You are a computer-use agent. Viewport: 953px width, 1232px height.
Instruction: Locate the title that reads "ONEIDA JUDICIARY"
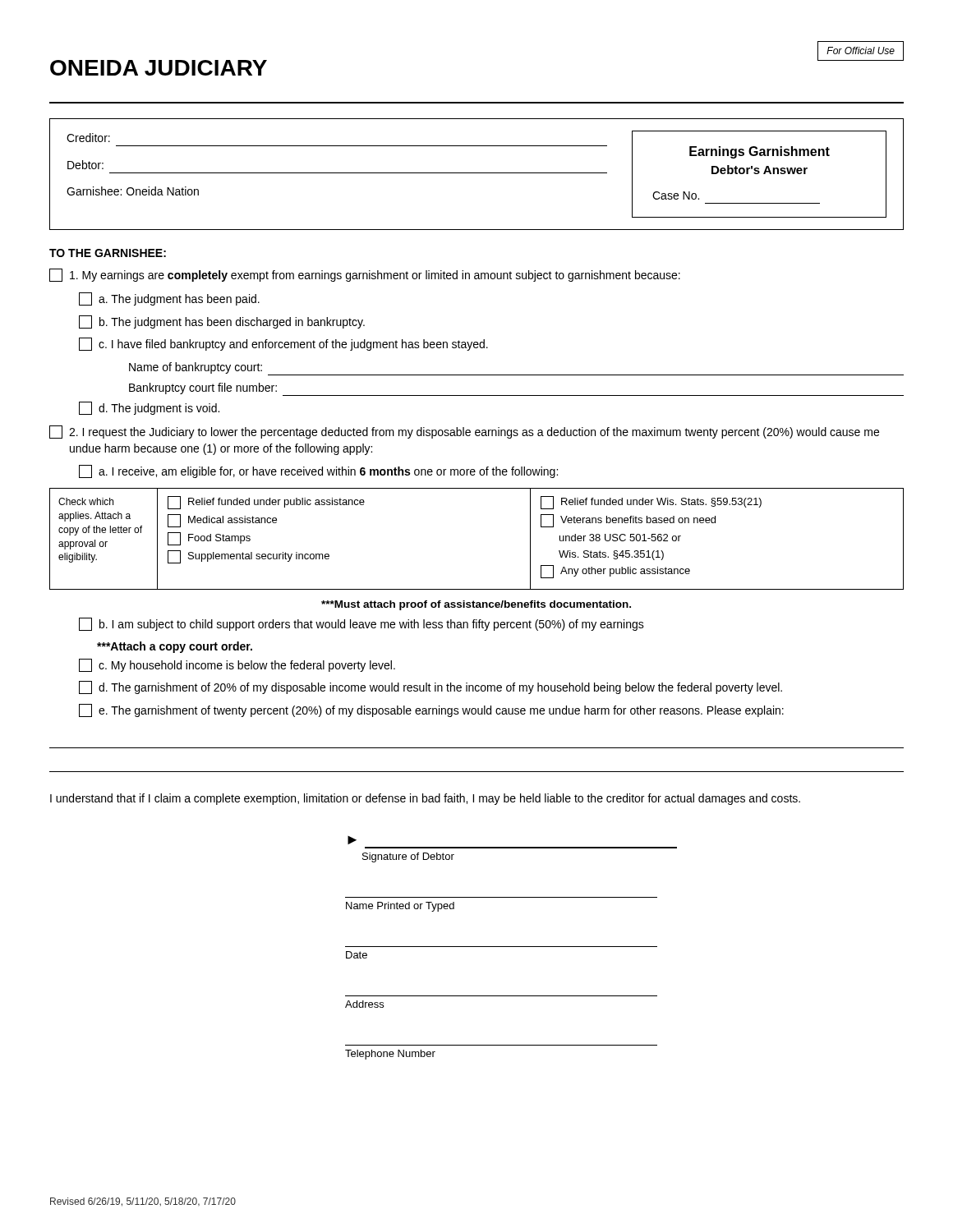(x=158, y=68)
